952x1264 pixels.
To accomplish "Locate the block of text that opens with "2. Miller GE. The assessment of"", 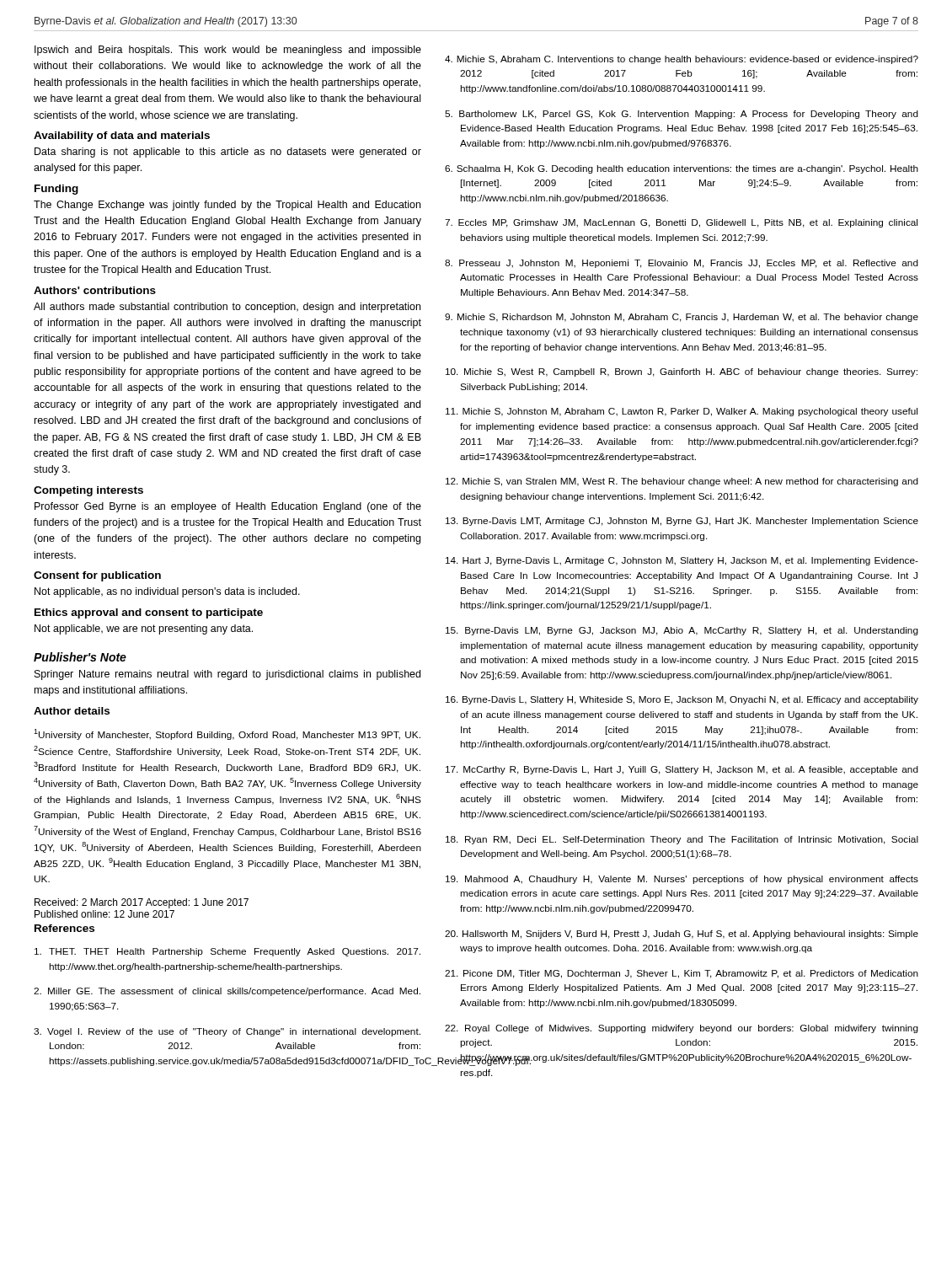I will pos(227,999).
